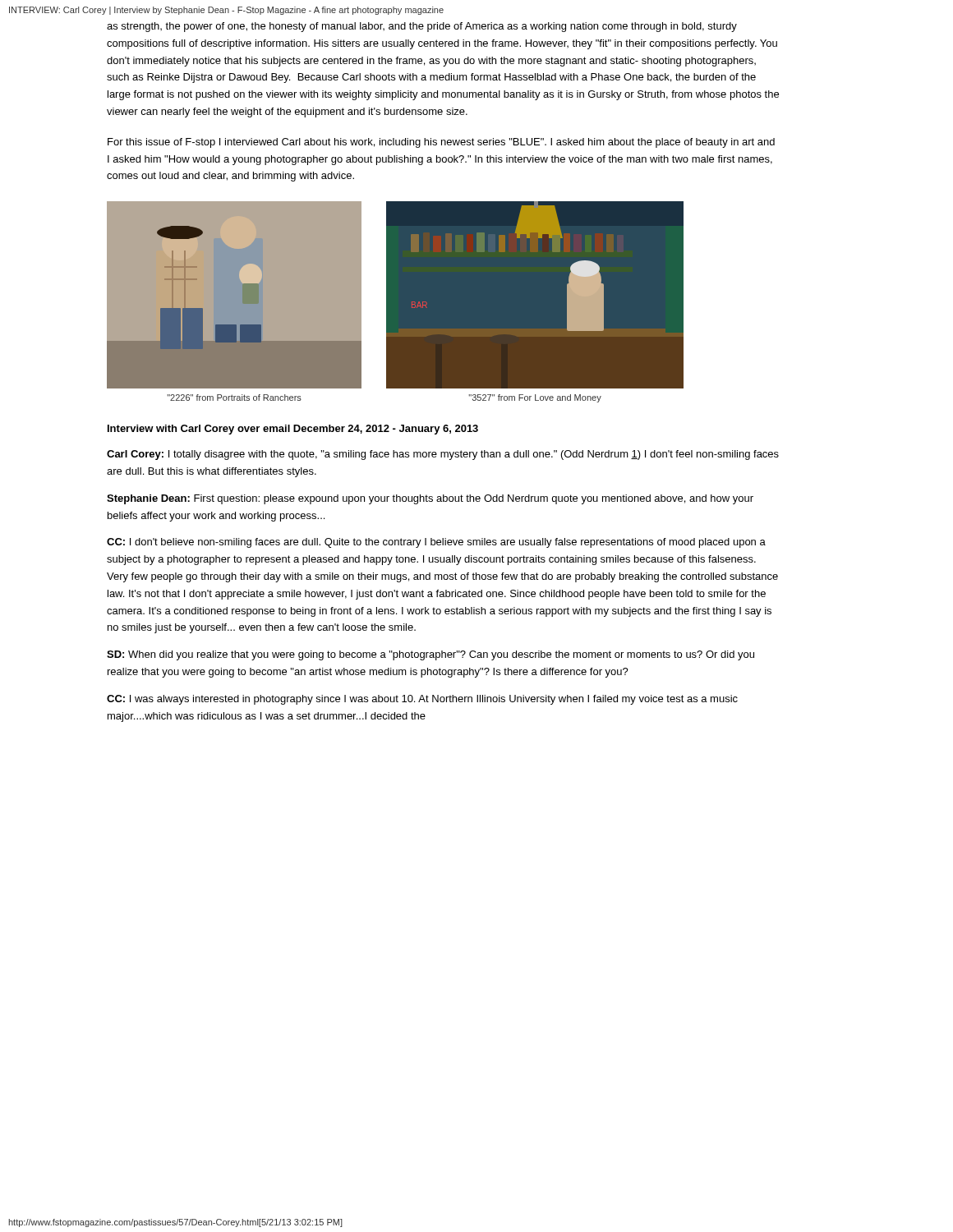Select the element starting "CC: I was always interested in photography since"

422,707
